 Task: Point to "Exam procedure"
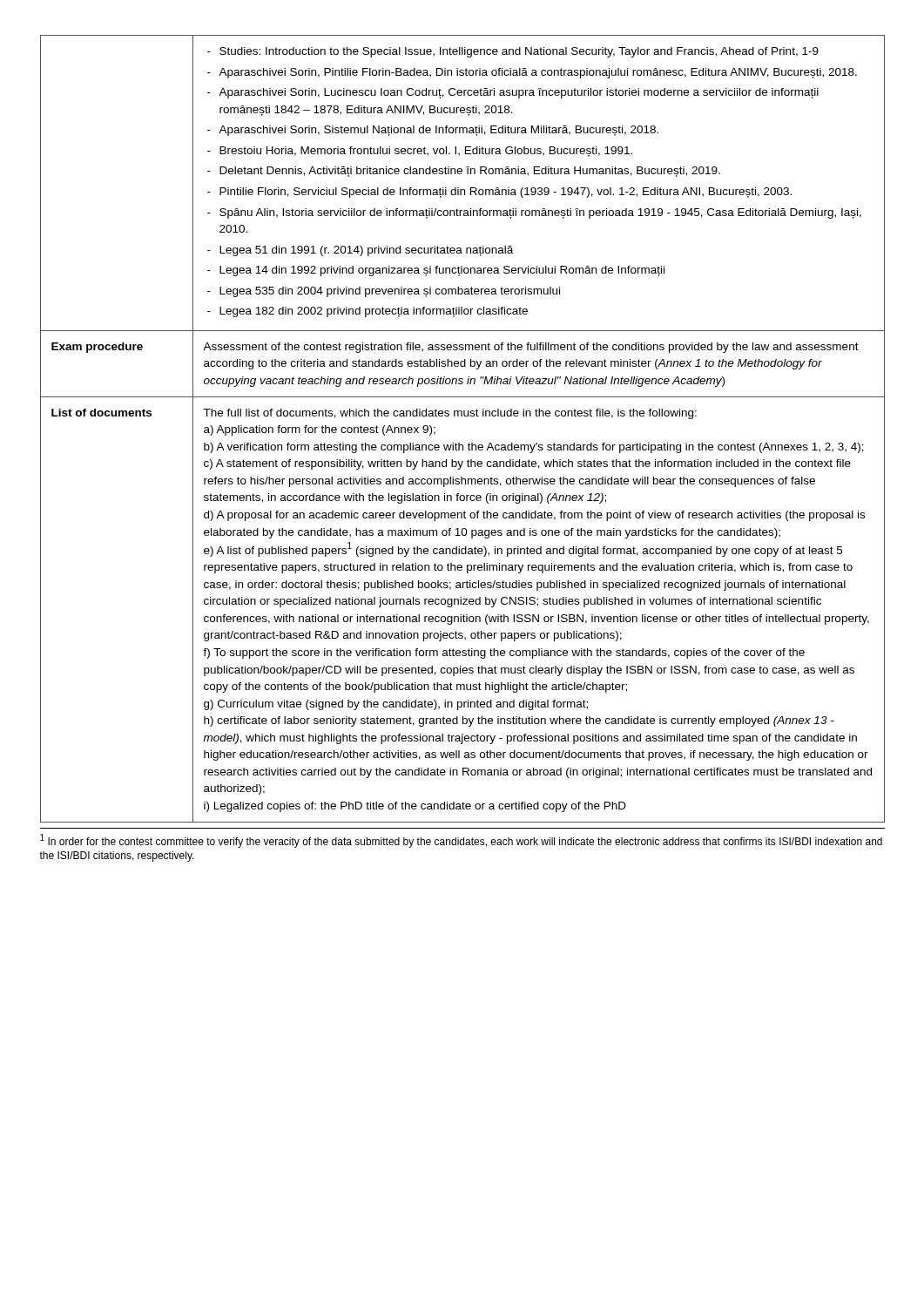(x=97, y=346)
